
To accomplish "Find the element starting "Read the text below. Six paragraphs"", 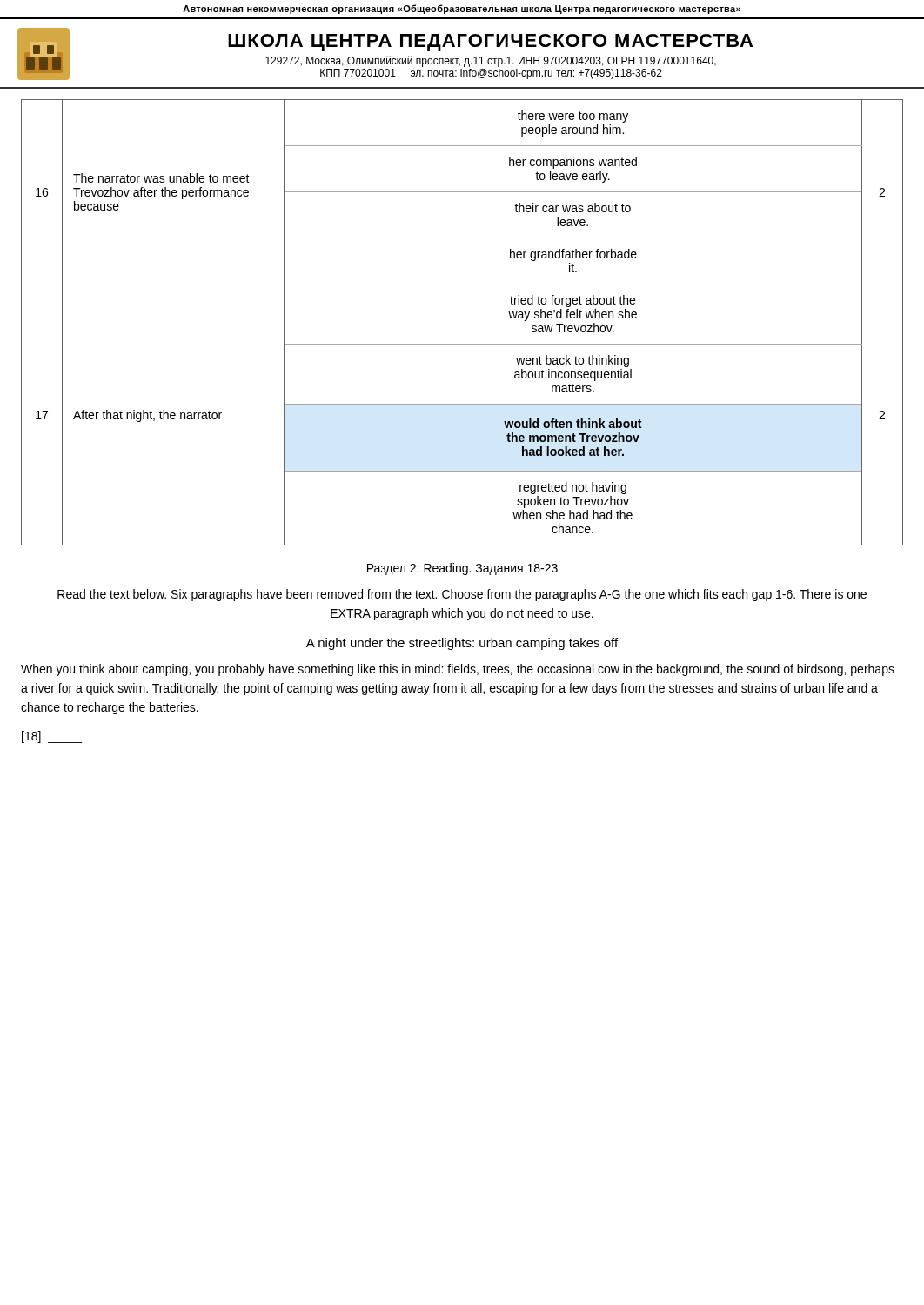I will tap(462, 604).
